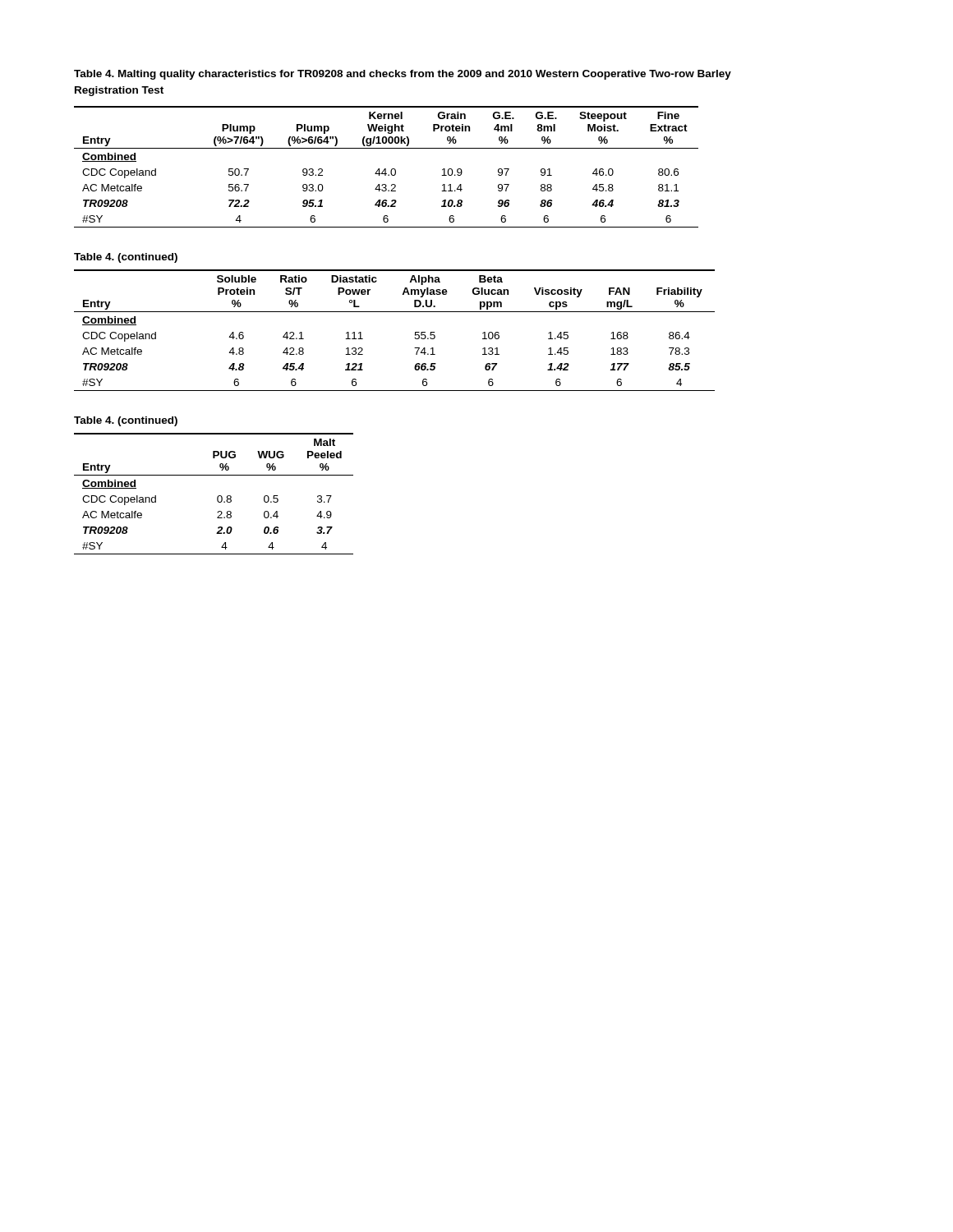Locate the table with the text "Plump (%>7/64")"
The image size is (953, 1232).
point(476,167)
